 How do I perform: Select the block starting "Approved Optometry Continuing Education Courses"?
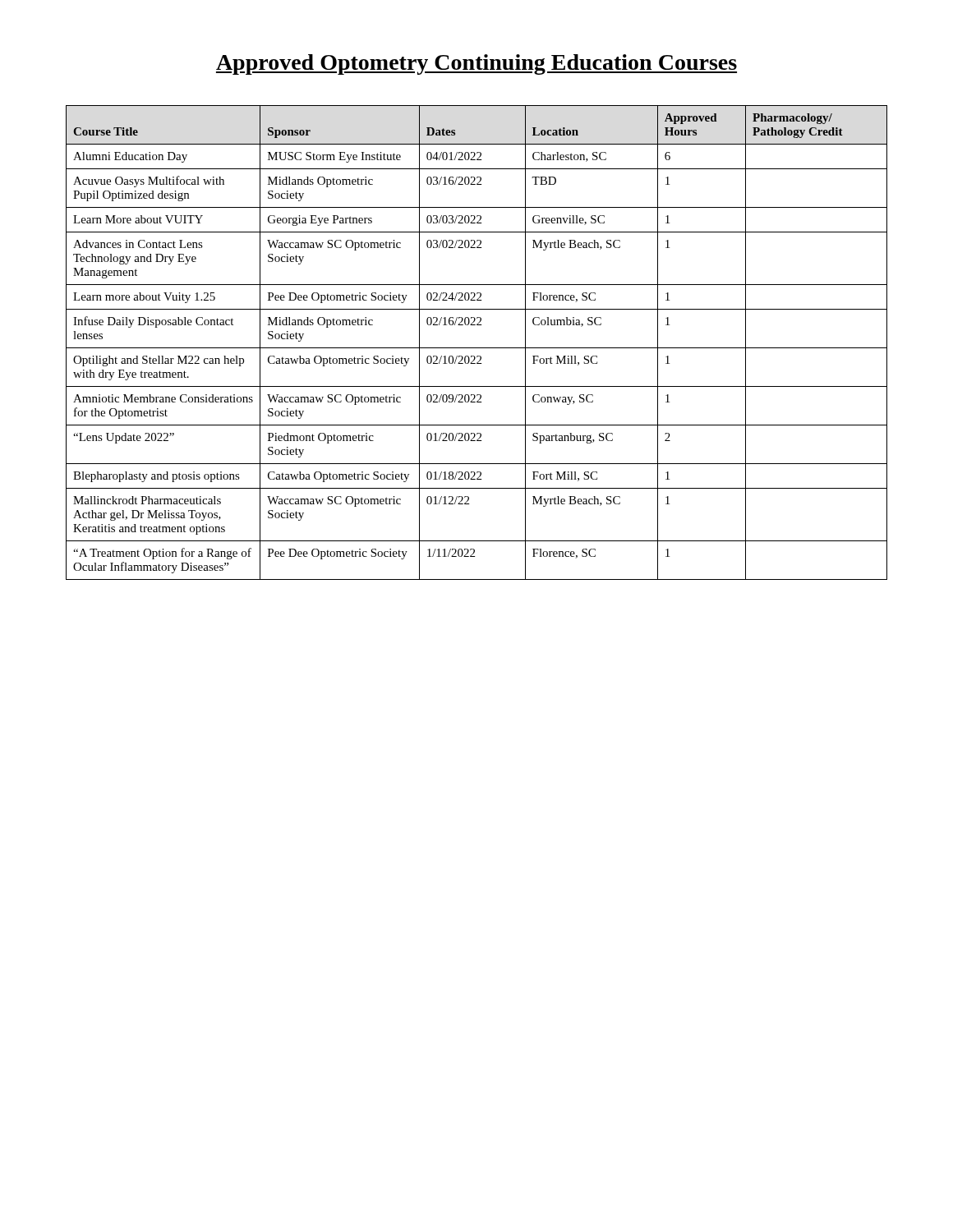[476, 62]
